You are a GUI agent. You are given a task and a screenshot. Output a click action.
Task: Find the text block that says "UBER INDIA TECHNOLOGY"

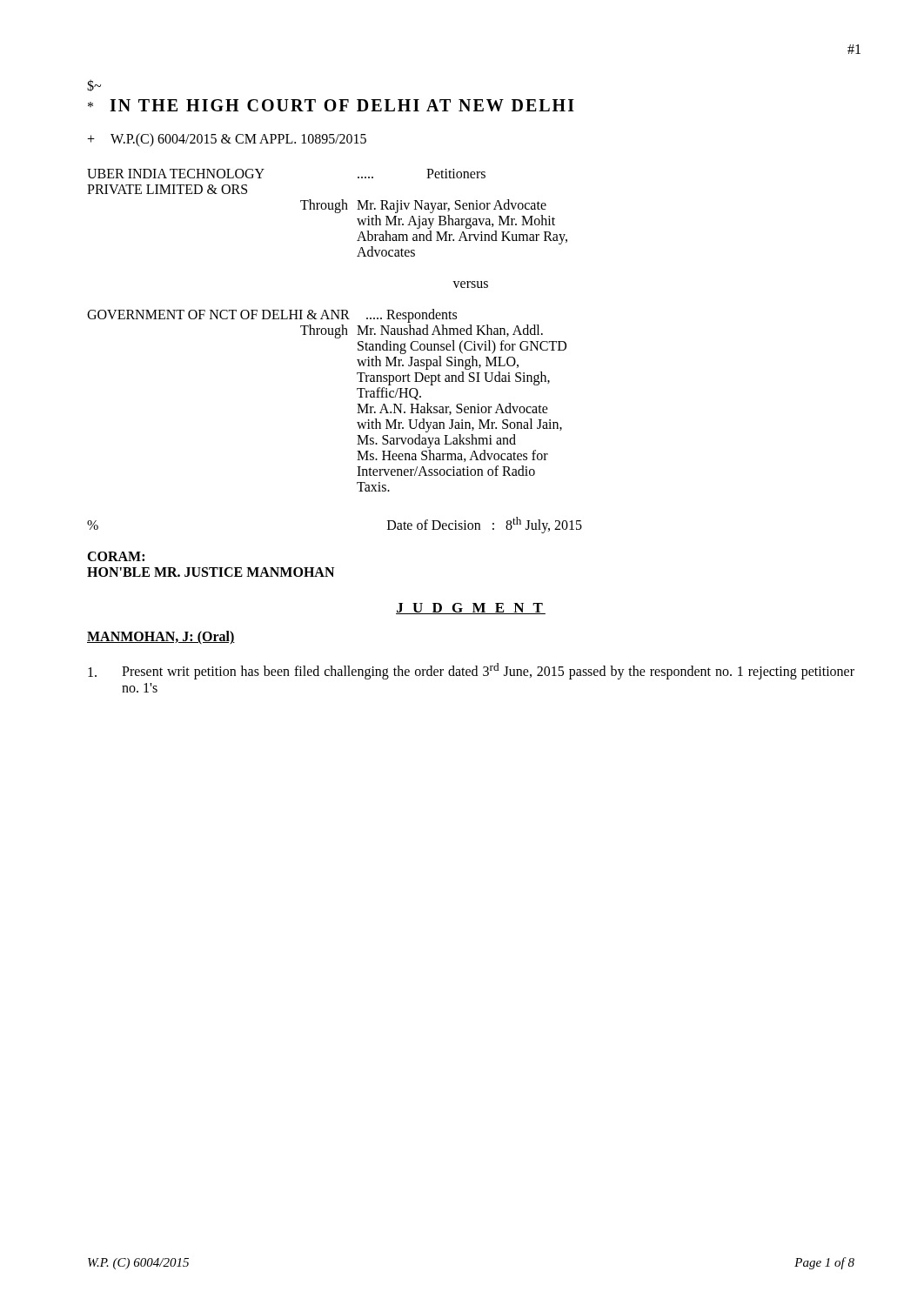point(471,213)
